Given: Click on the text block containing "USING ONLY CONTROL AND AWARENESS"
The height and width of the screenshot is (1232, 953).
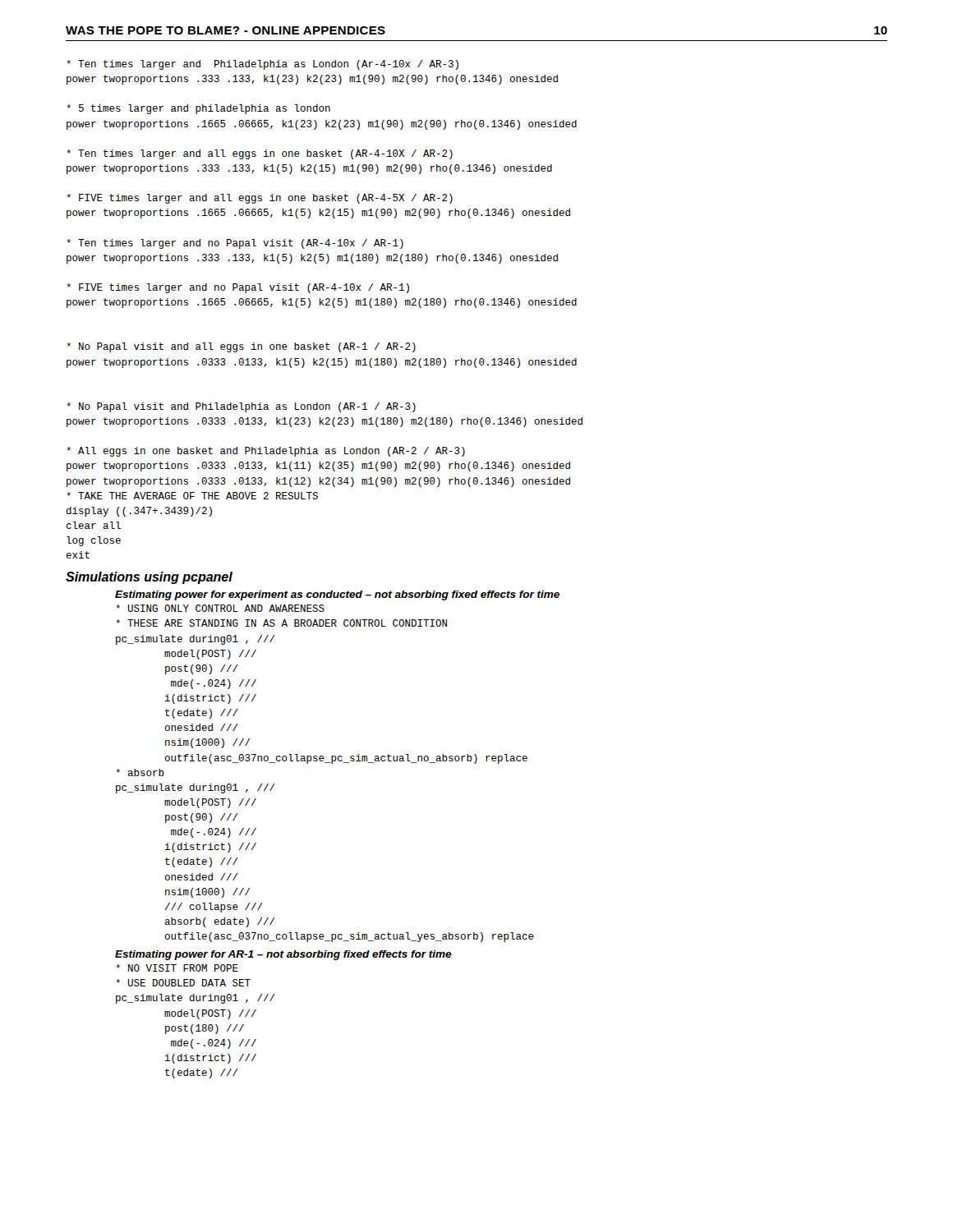Looking at the screenshot, I should [325, 773].
